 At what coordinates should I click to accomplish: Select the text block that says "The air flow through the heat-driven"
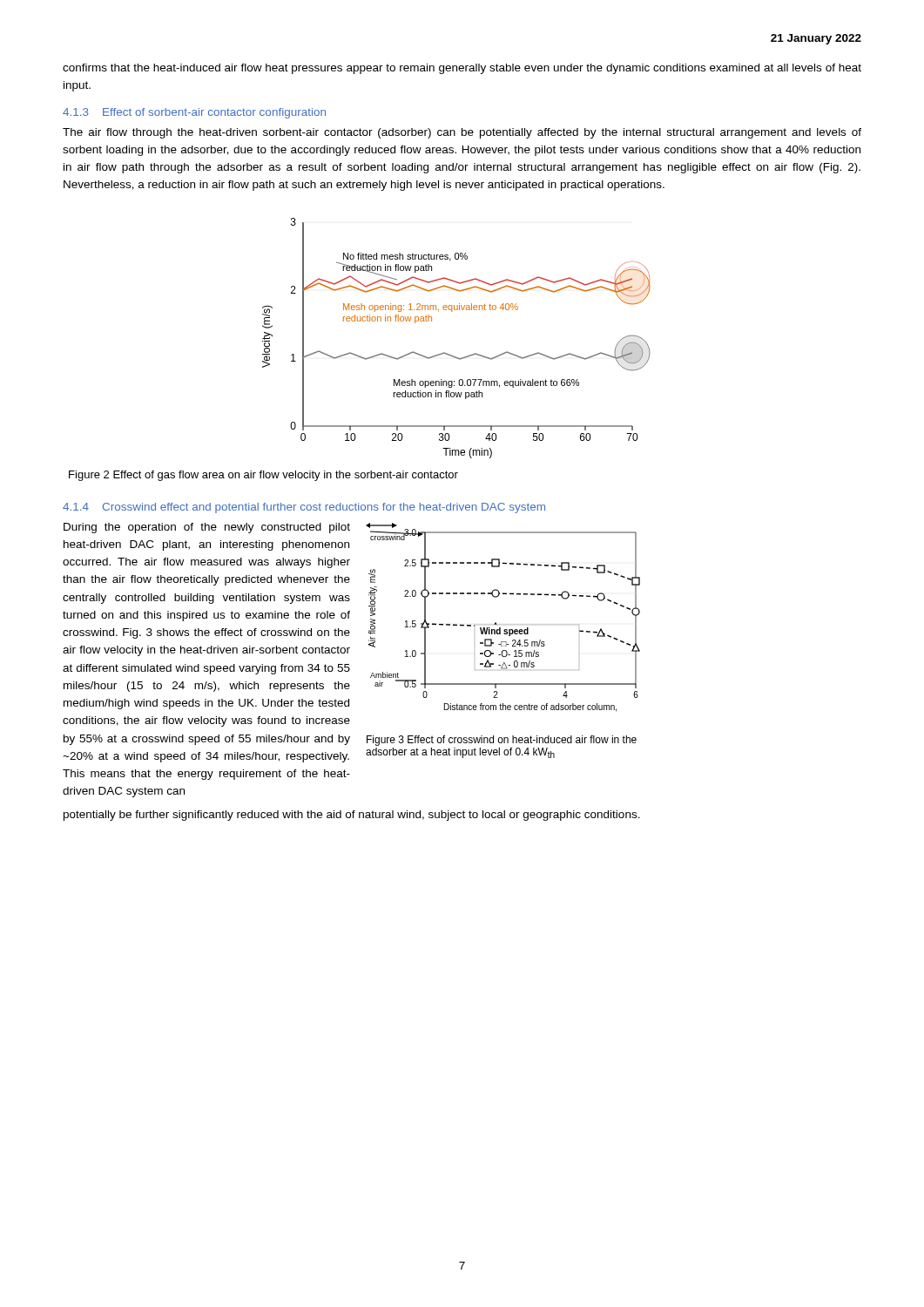[x=462, y=158]
